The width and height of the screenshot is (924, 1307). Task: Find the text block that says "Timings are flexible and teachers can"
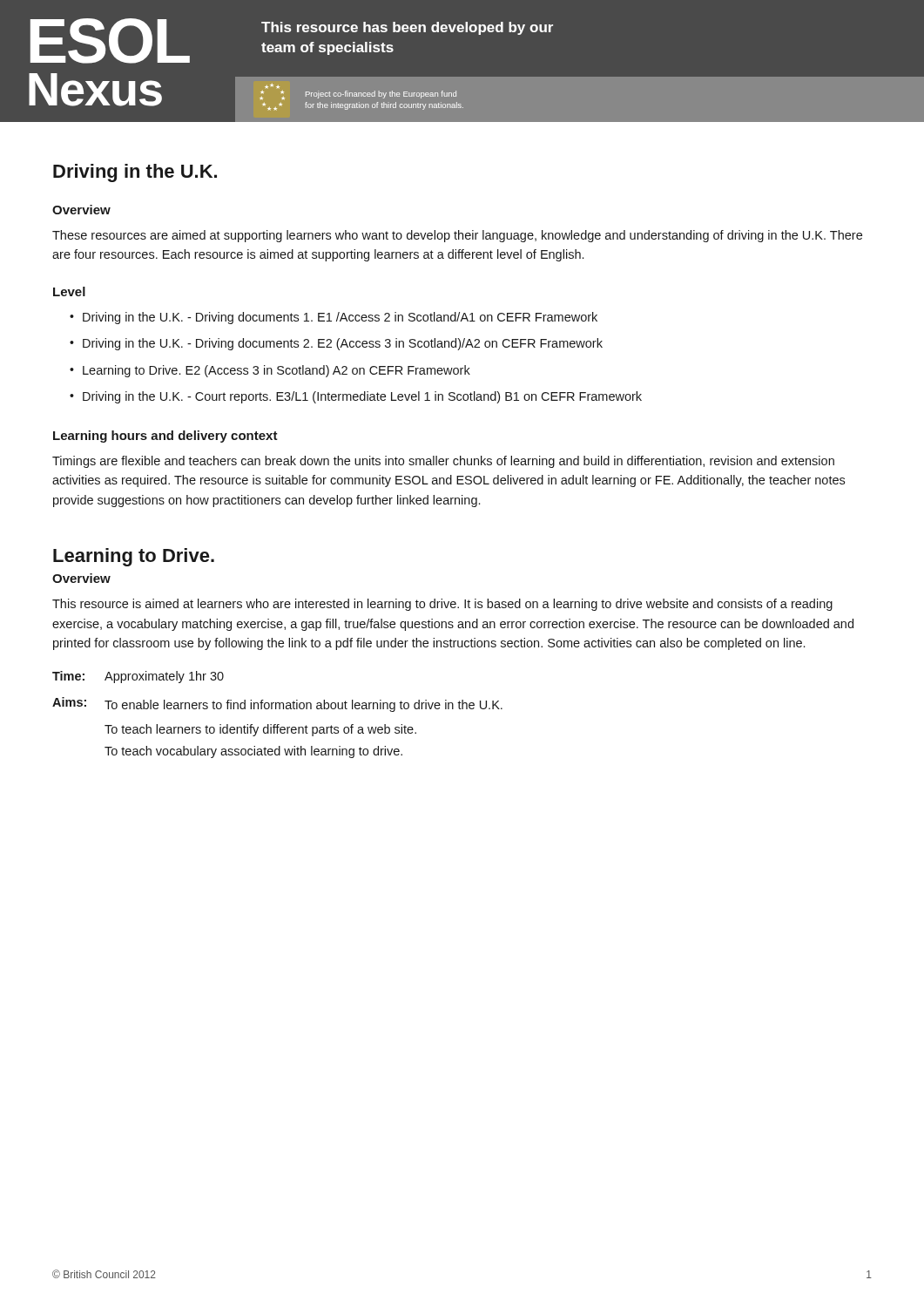(462, 481)
